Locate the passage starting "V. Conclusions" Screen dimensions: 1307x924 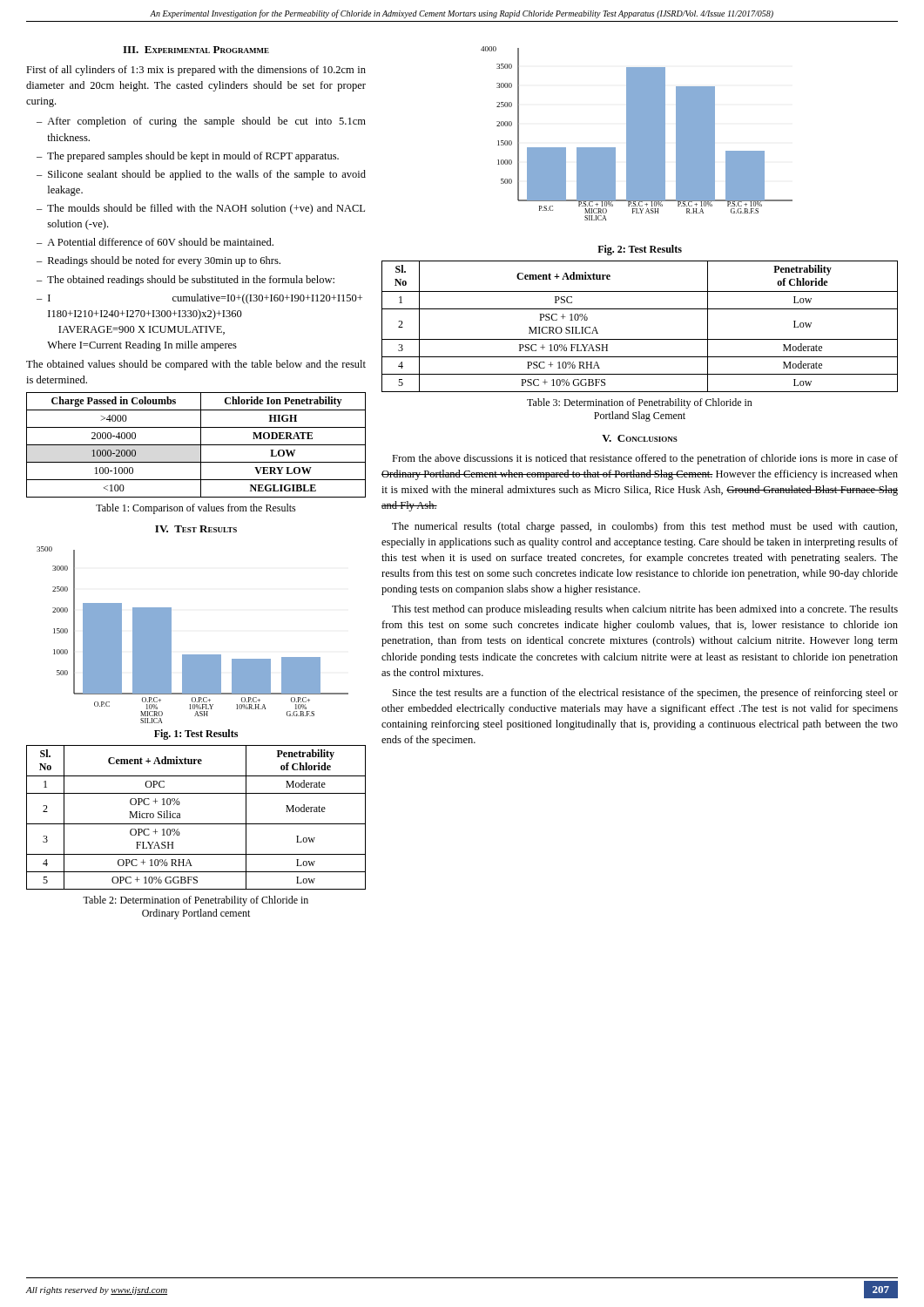pyautogui.click(x=640, y=438)
